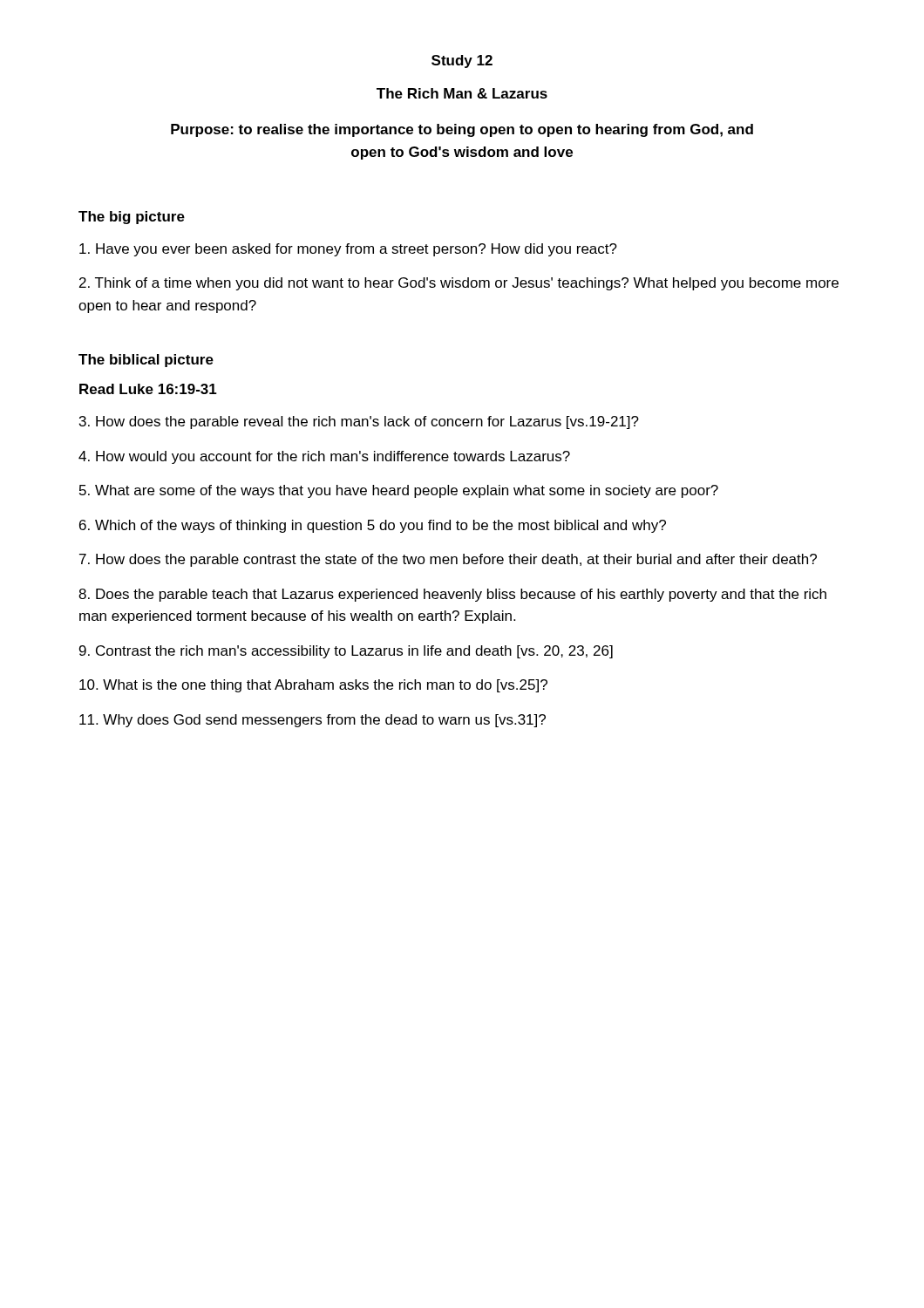Locate the text block that reads "Purpose: to realise the importance to being"
This screenshot has width=924, height=1308.
[462, 141]
